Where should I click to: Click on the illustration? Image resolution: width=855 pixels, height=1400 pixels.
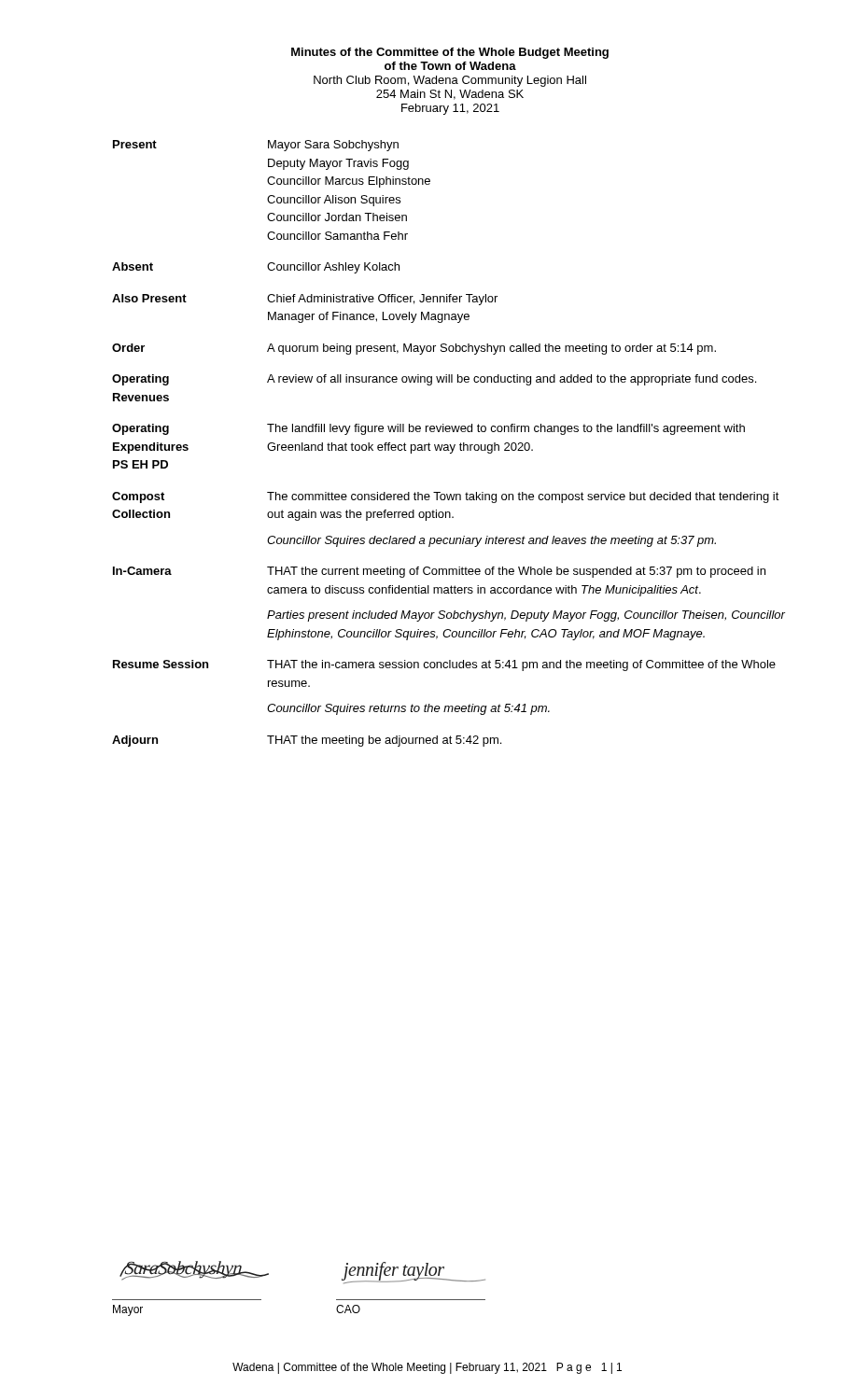coord(450,1277)
